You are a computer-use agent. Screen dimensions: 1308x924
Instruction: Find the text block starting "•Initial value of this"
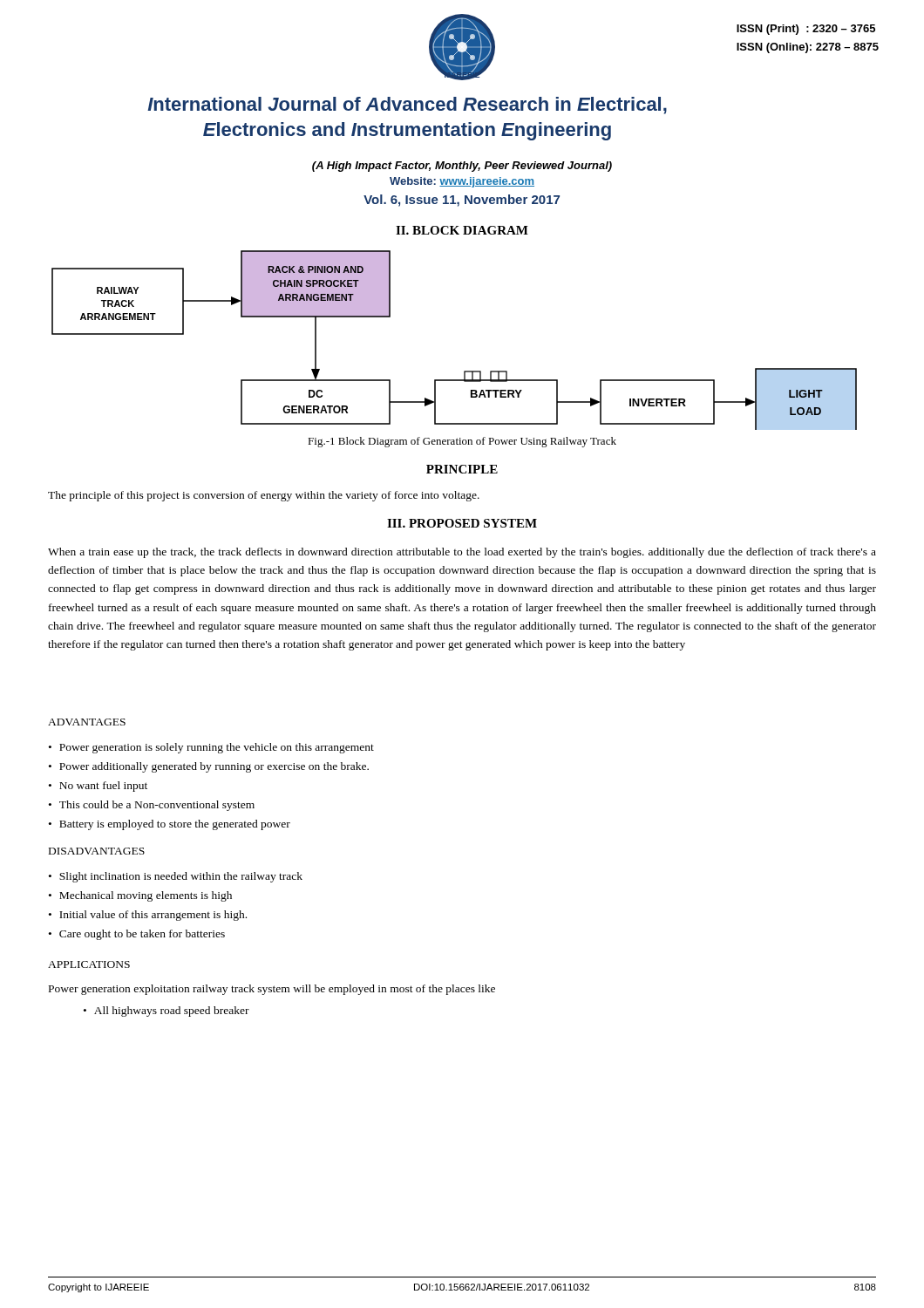click(x=148, y=915)
